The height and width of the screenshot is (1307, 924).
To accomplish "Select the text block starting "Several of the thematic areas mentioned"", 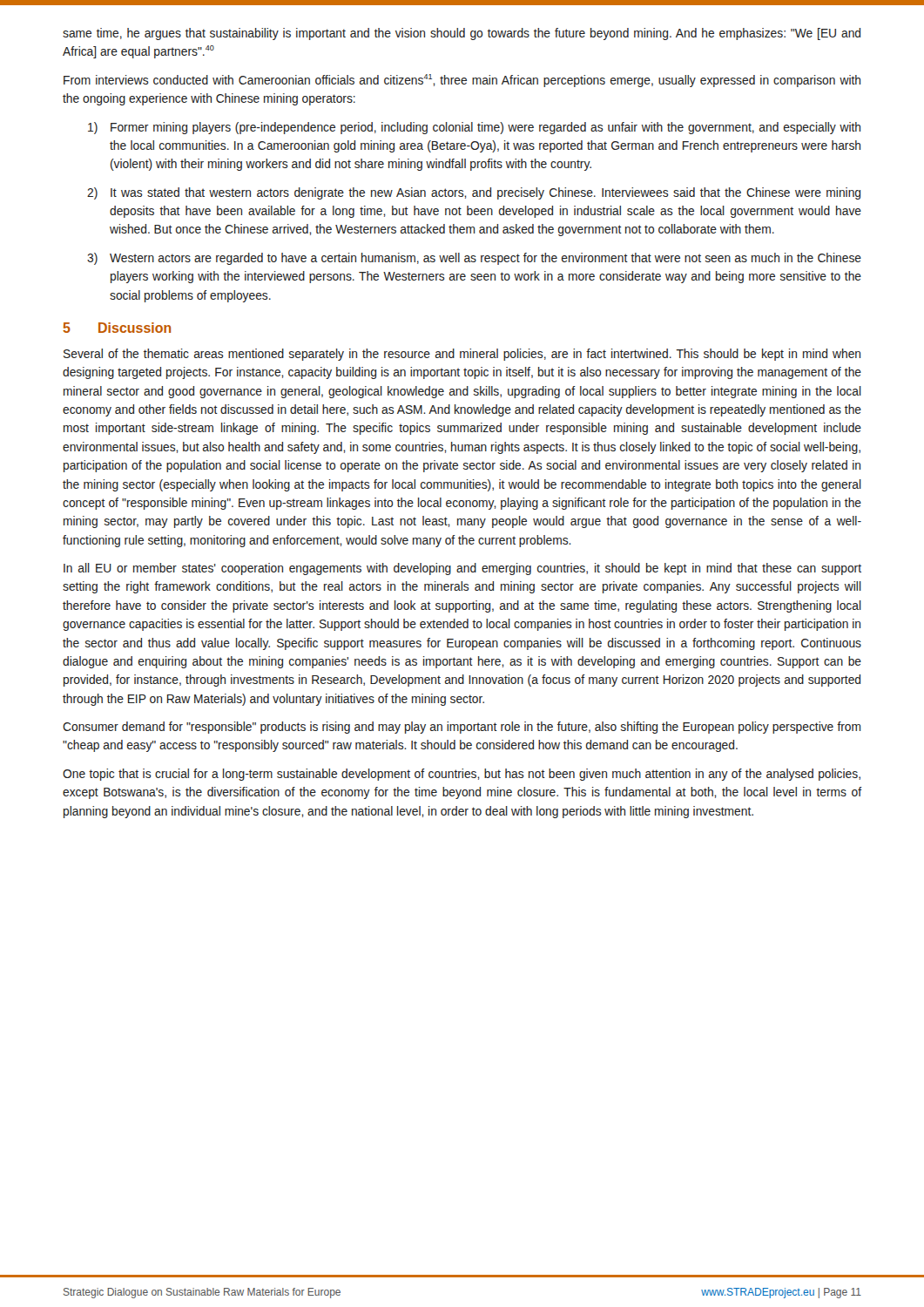I will (462, 447).
